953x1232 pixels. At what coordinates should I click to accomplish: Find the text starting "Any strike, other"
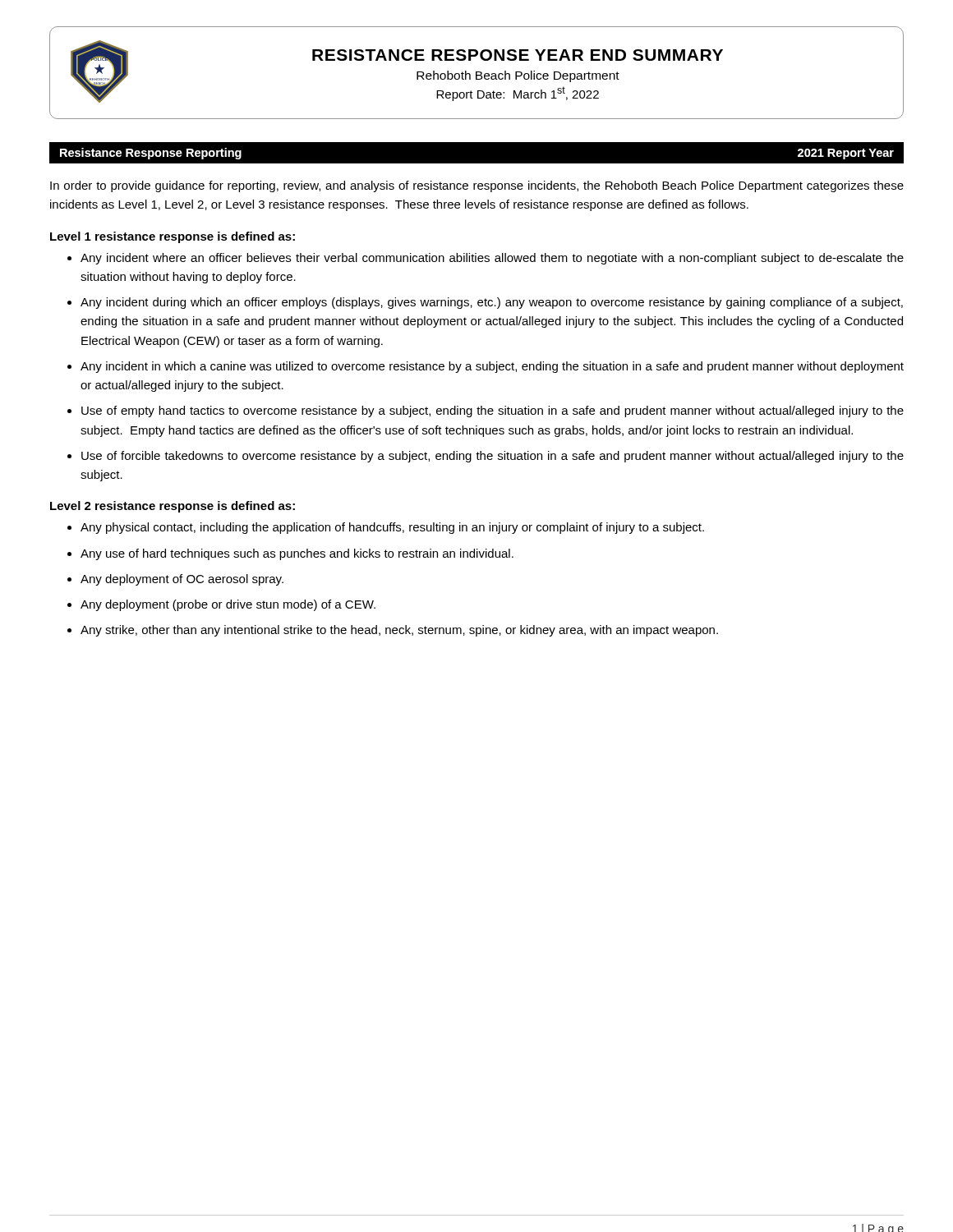[x=400, y=630]
